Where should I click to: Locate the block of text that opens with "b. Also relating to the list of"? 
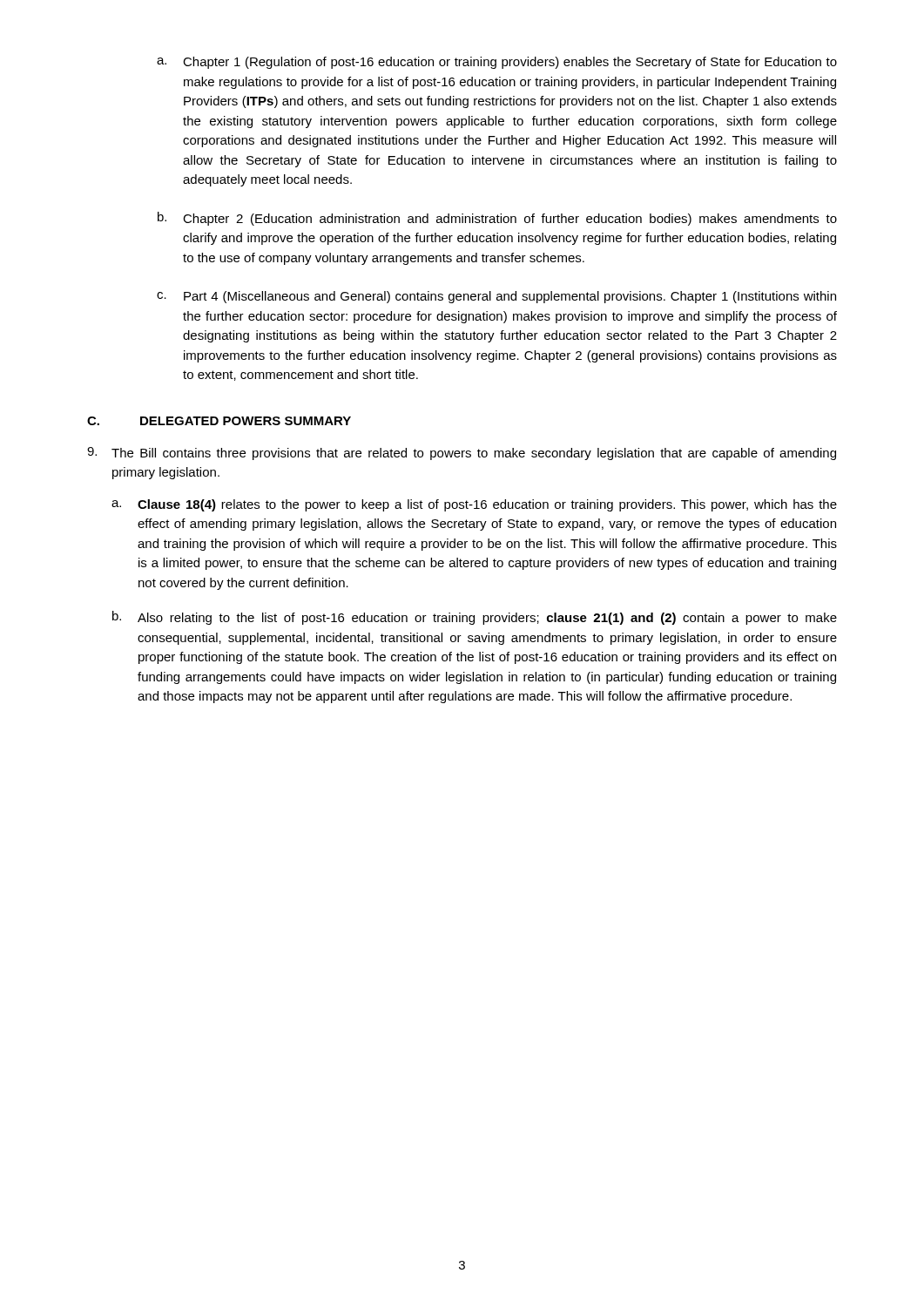[x=474, y=657]
